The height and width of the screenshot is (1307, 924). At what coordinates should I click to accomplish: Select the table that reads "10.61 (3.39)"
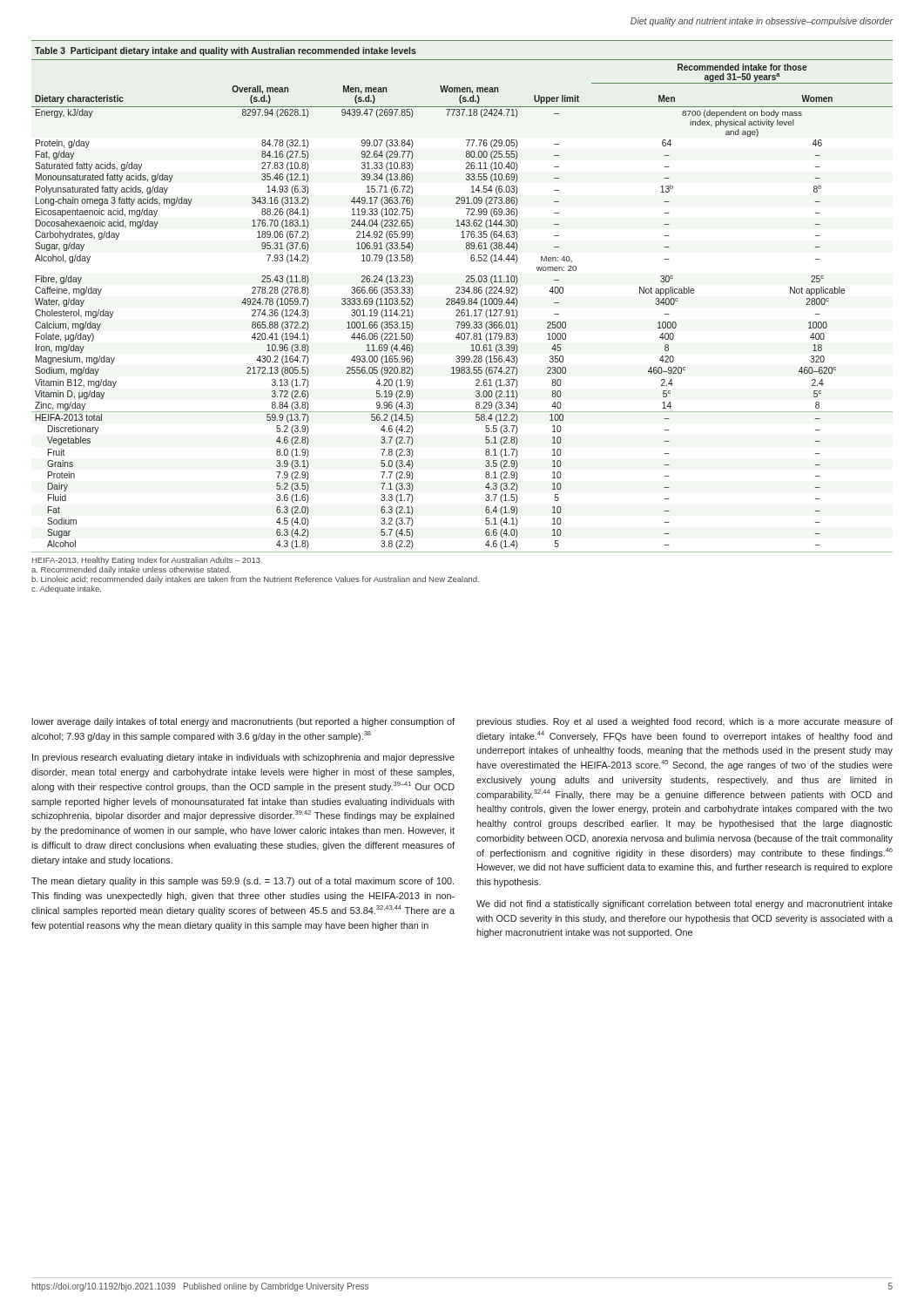(462, 317)
